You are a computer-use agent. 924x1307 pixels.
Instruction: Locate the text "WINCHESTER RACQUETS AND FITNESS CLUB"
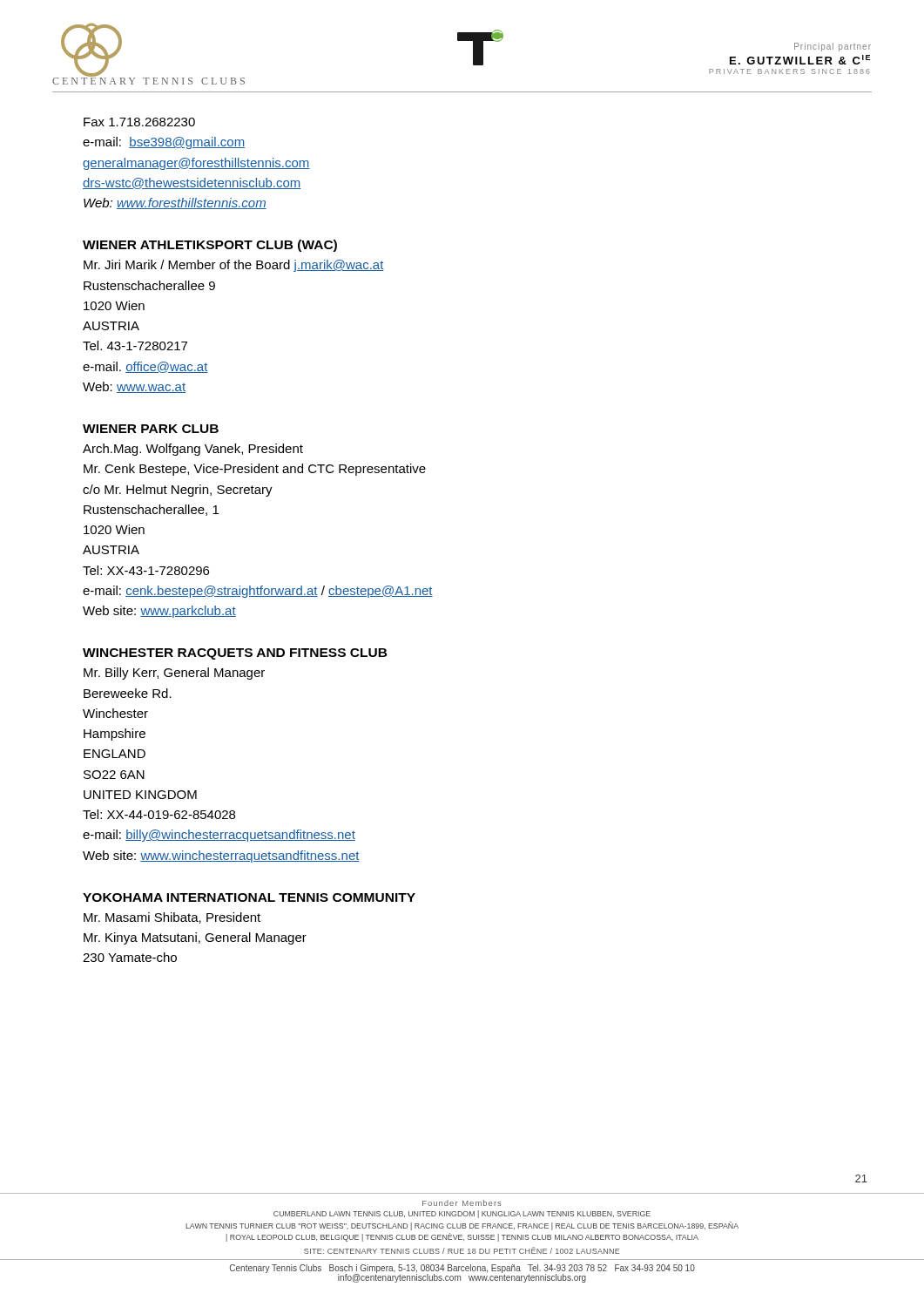(x=235, y=652)
